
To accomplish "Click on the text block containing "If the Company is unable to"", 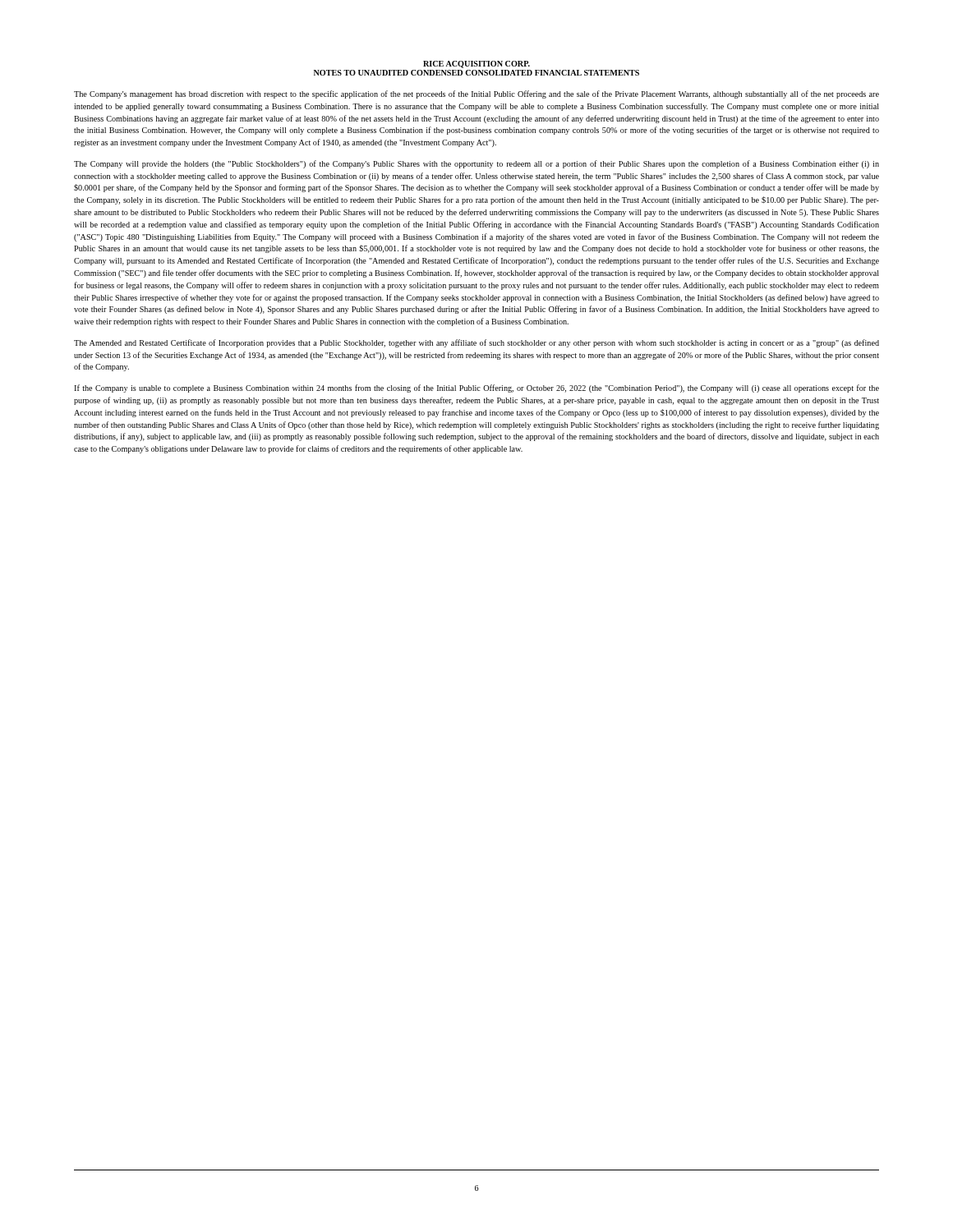I will [476, 419].
